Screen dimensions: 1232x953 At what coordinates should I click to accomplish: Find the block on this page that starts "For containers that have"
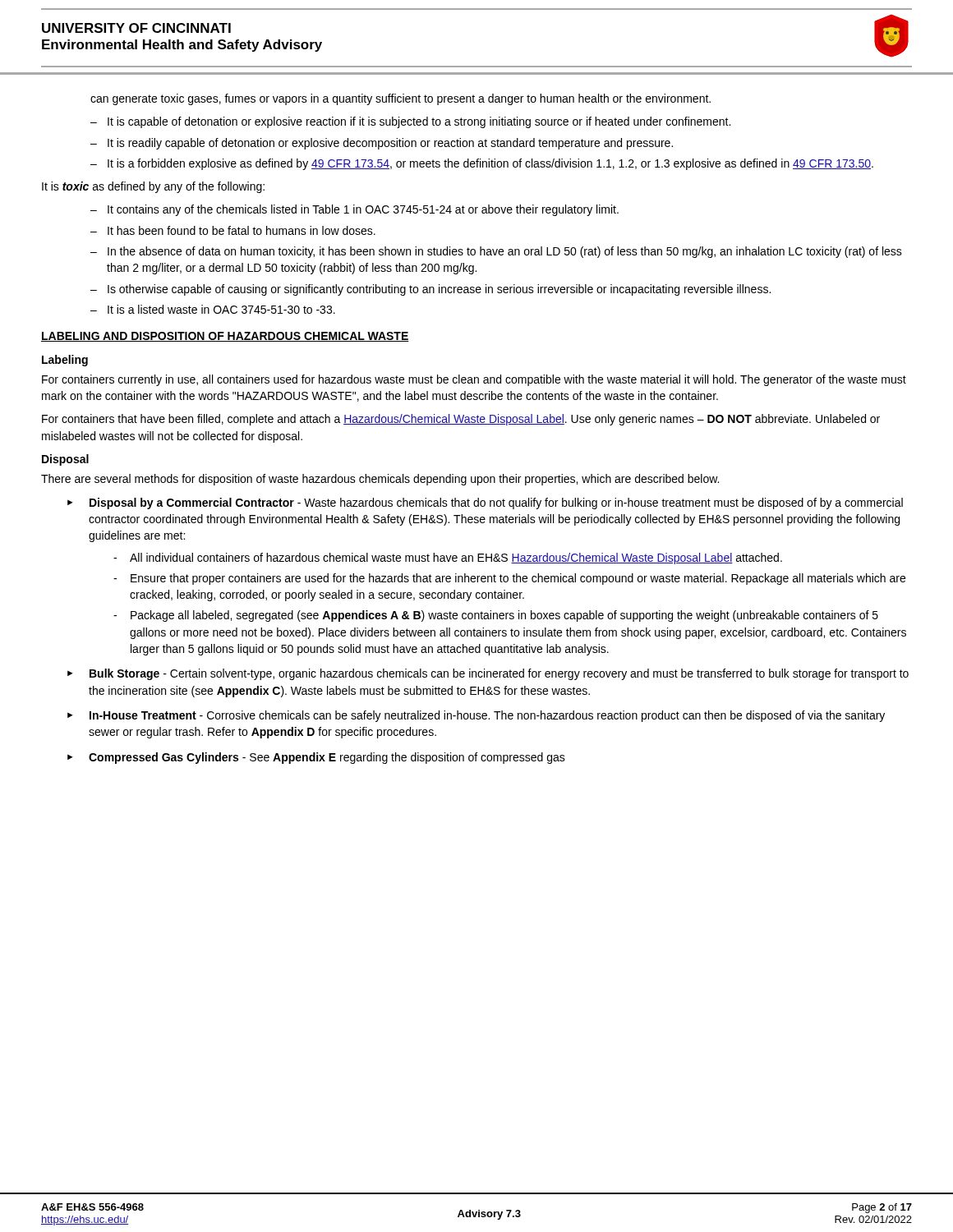tap(476, 428)
